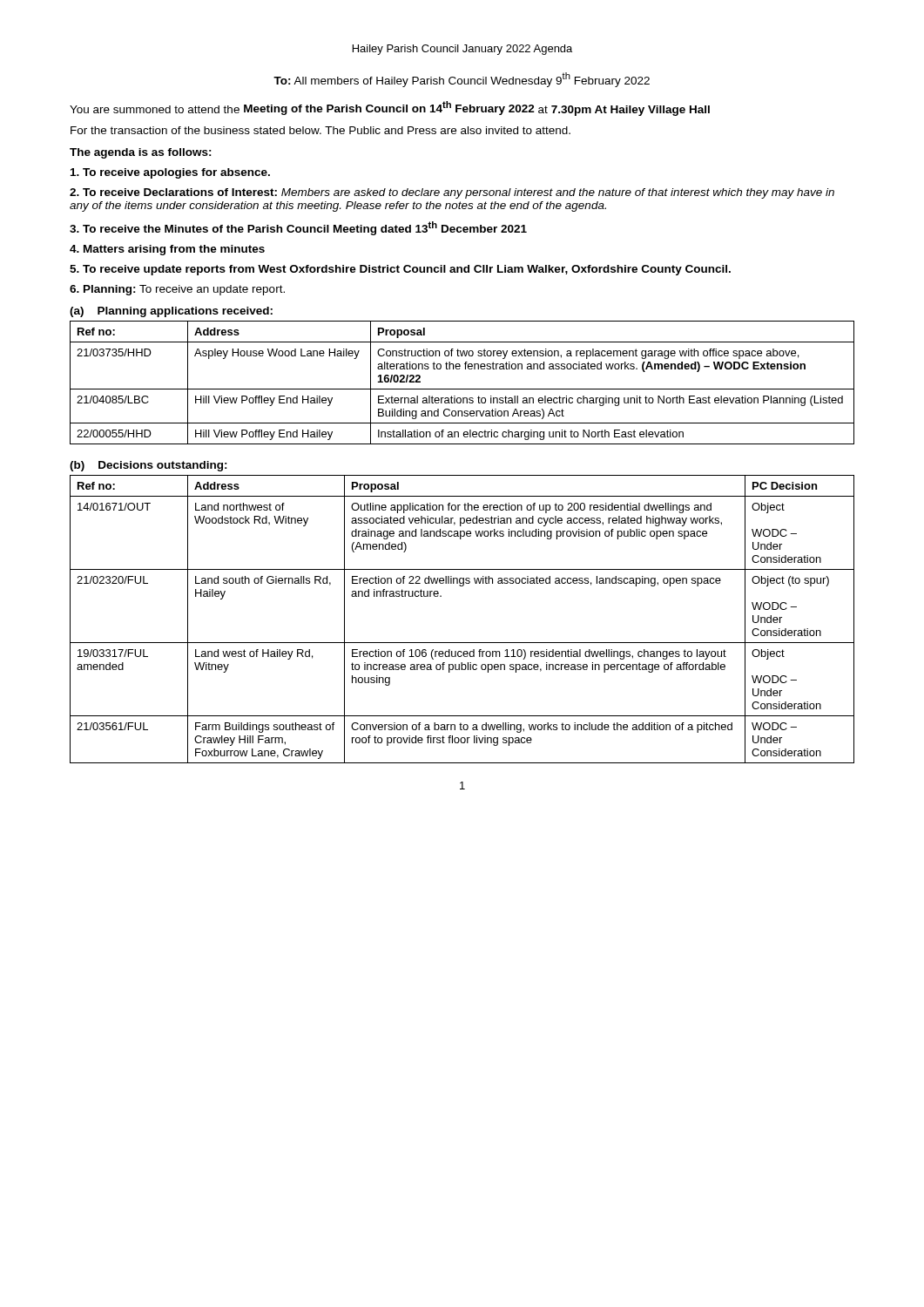Viewport: 924px width, 1307px height.
Task: Find "(a) Planning applications received:" on this page
Action: (172, 310)
